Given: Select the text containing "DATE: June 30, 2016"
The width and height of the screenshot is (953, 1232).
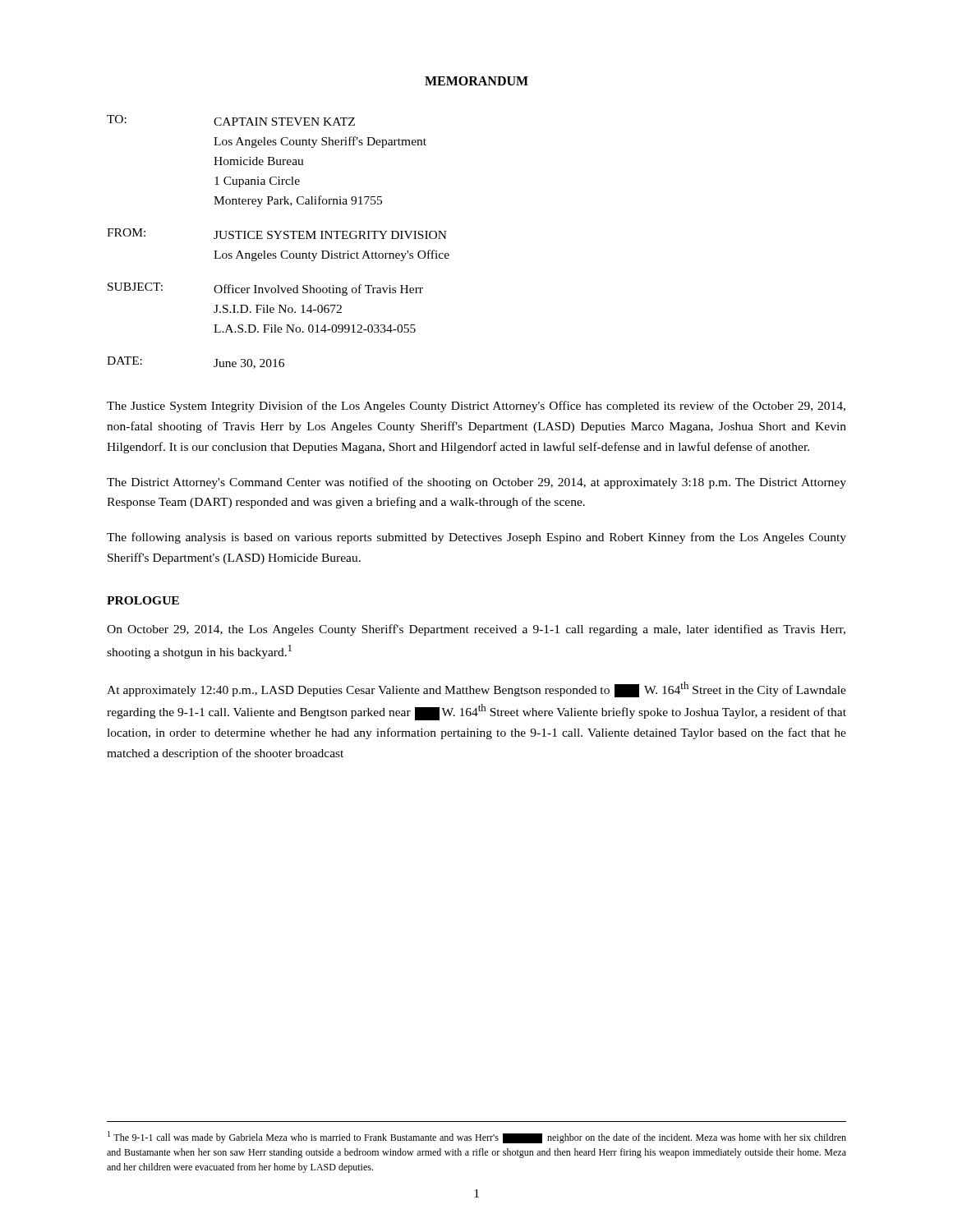Looking at the screenshot, I should (124, 363).
